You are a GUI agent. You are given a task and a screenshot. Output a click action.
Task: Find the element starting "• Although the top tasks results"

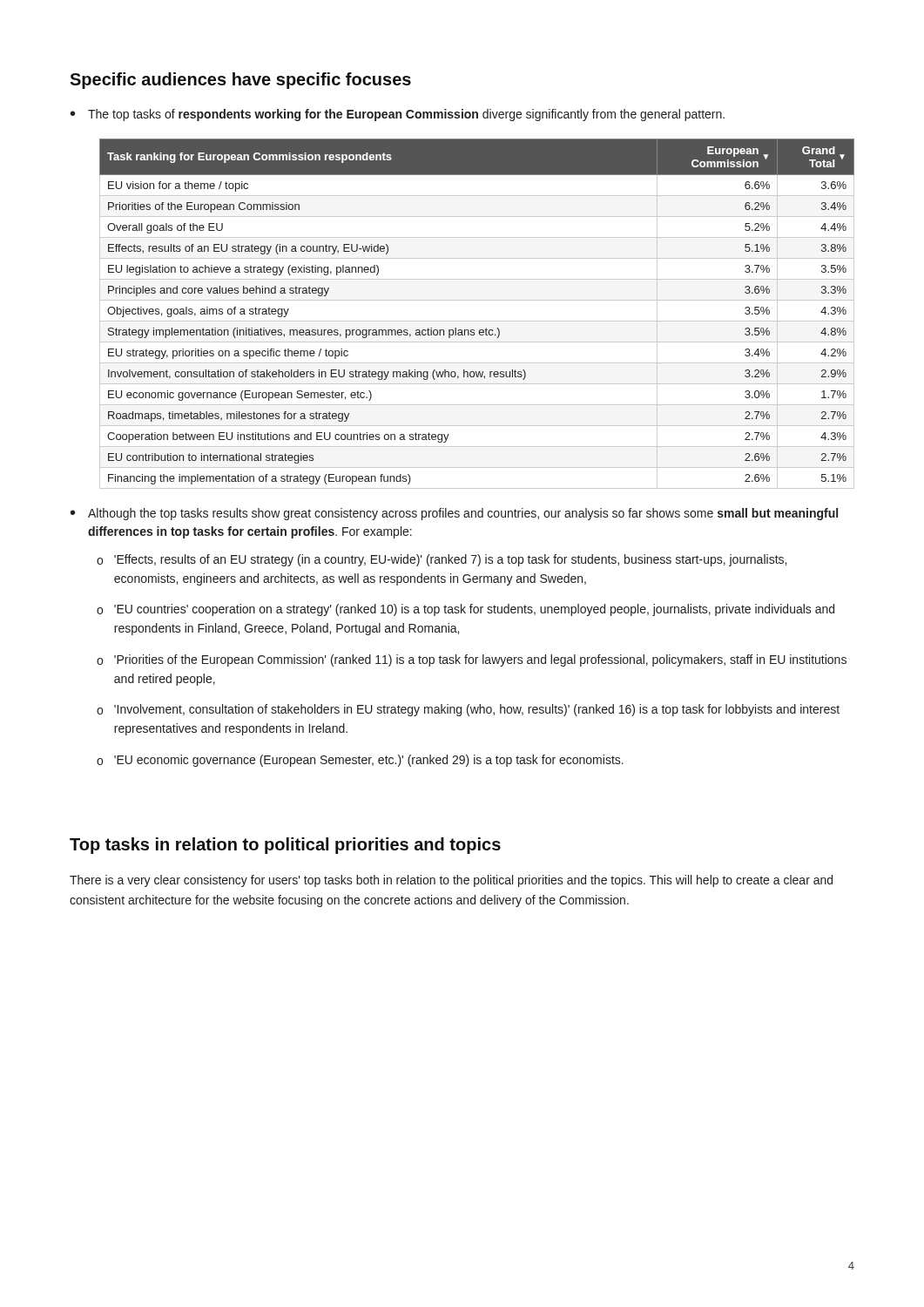tap(462, 643)
